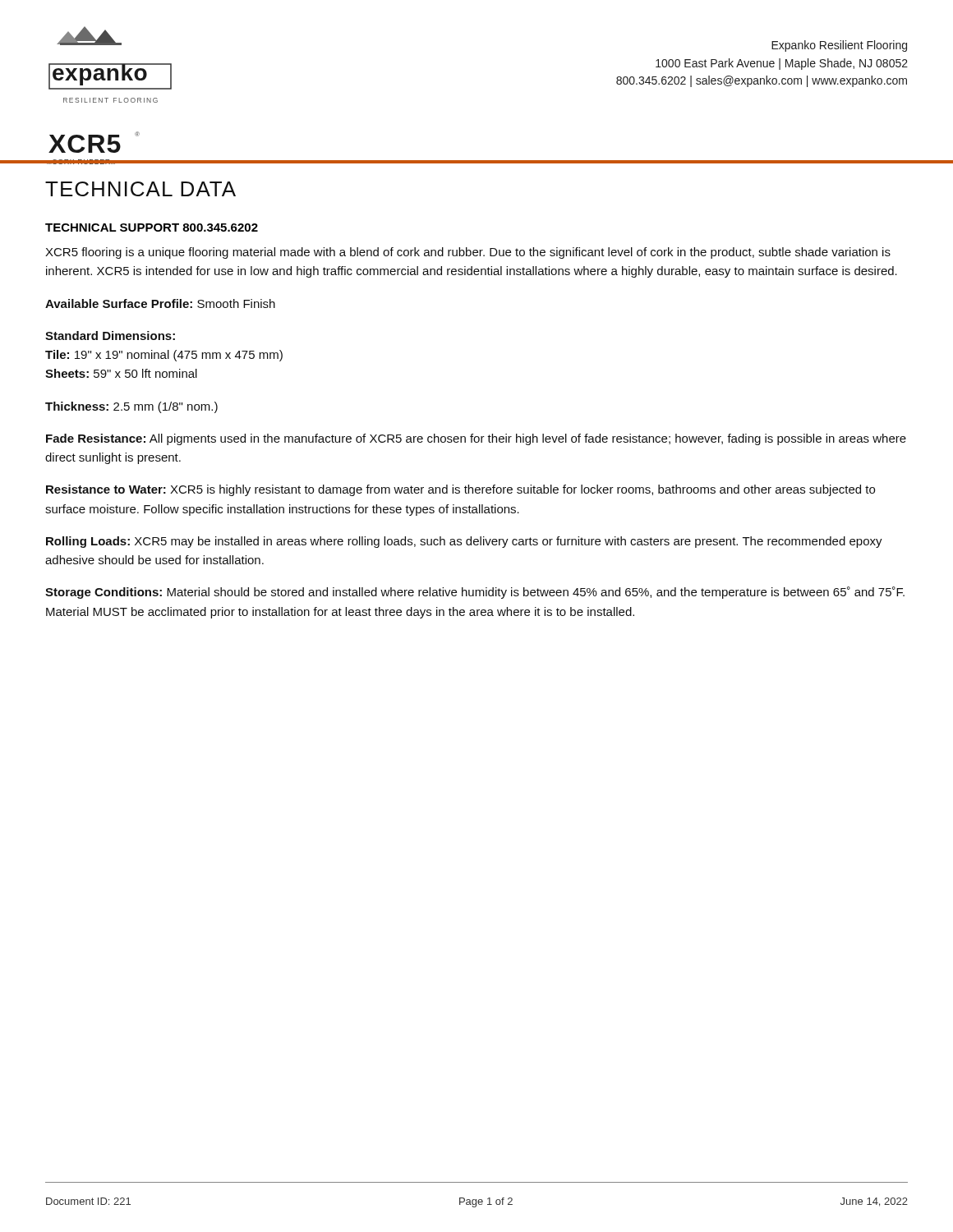The width and height of the screenshot is (953, 1232).
Task: Locate the block of text that opens with "Expanko Resilient Flooring 1000 East Park"
Action: tap(762, 63)
